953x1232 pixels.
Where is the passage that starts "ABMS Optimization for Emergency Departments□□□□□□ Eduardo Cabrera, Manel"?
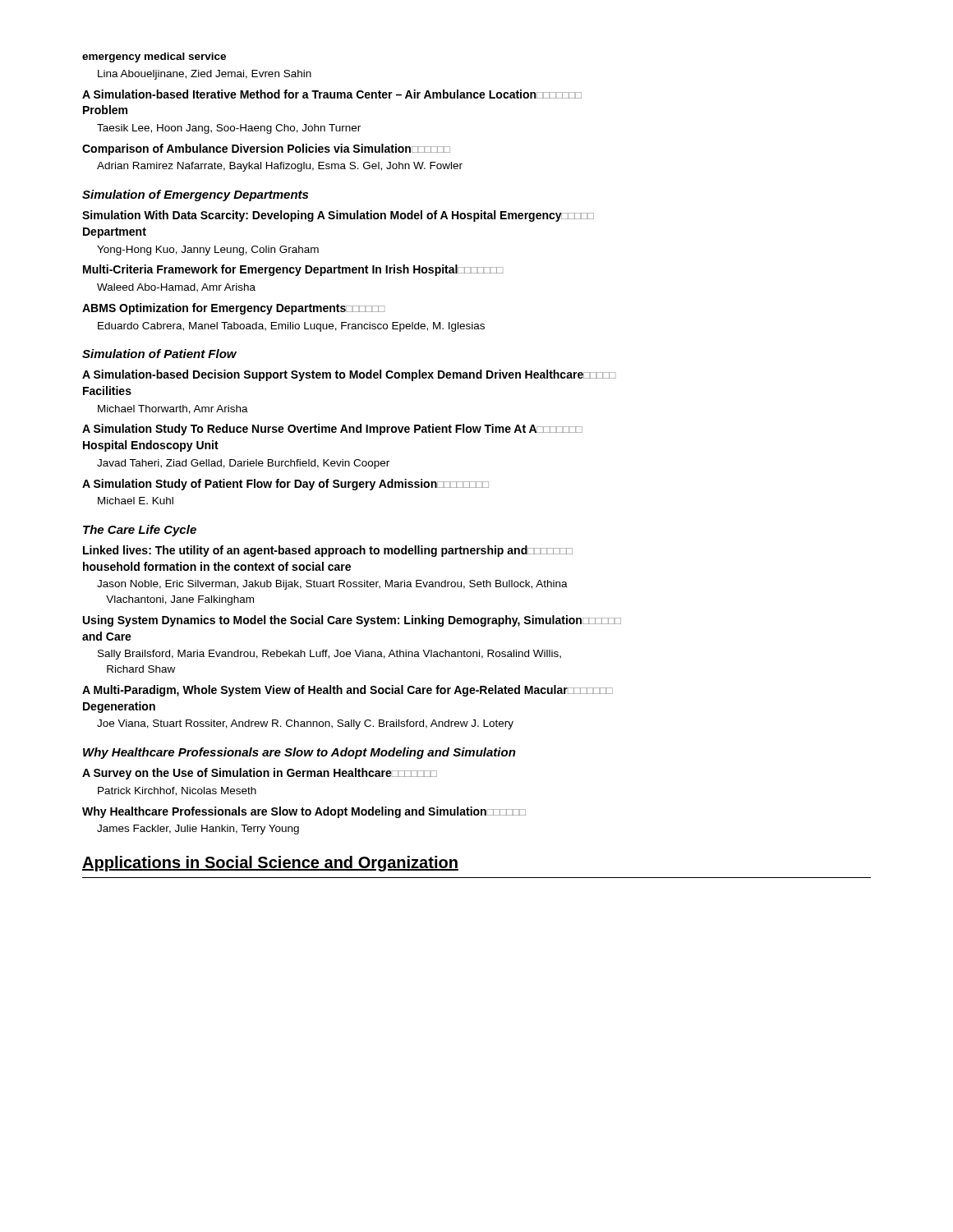point(476,317)
